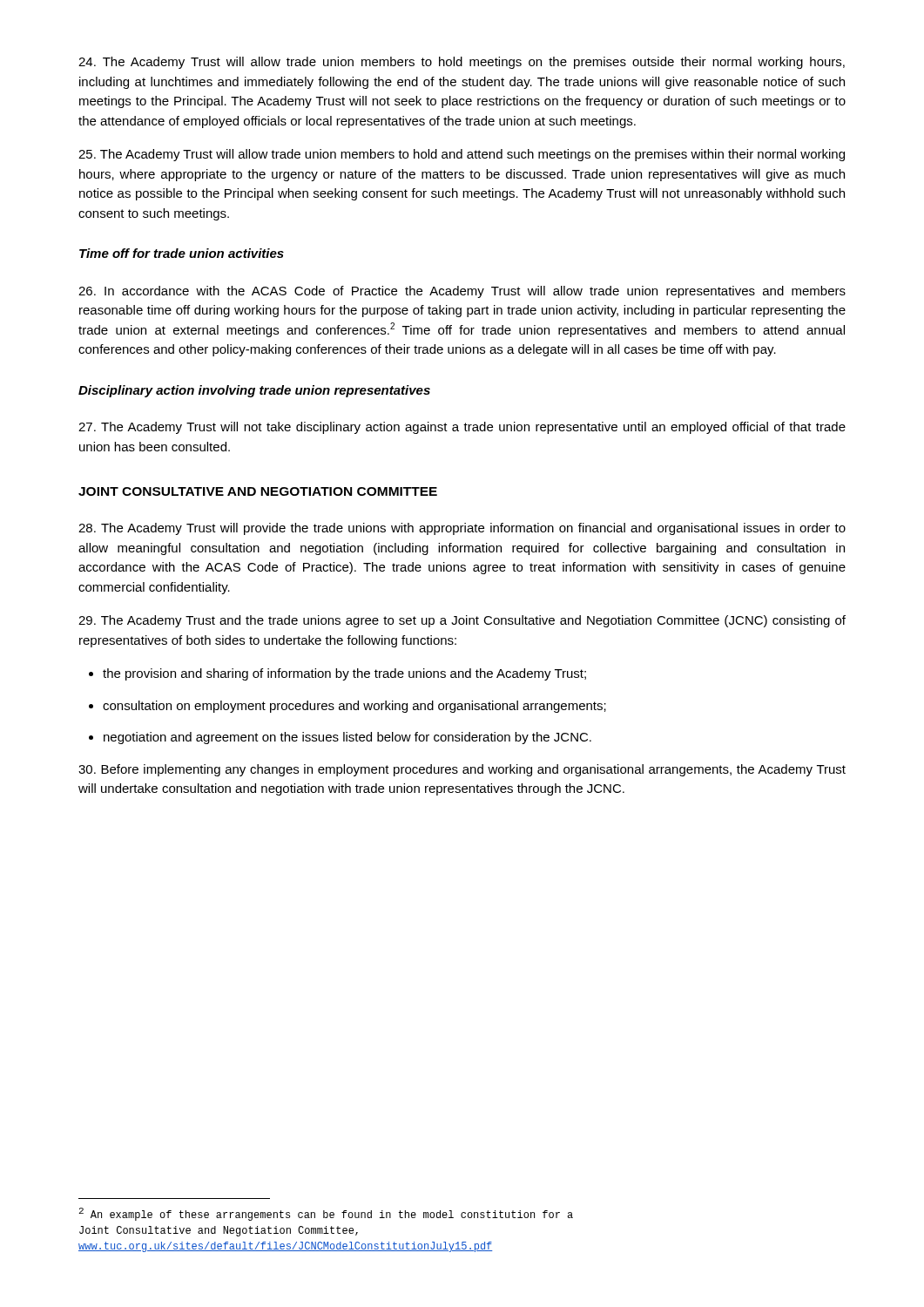Find the section header on this page that starts "Disciplinary action involving trade union"
The width and height of the screenshot is (924, 1307).
254,391
